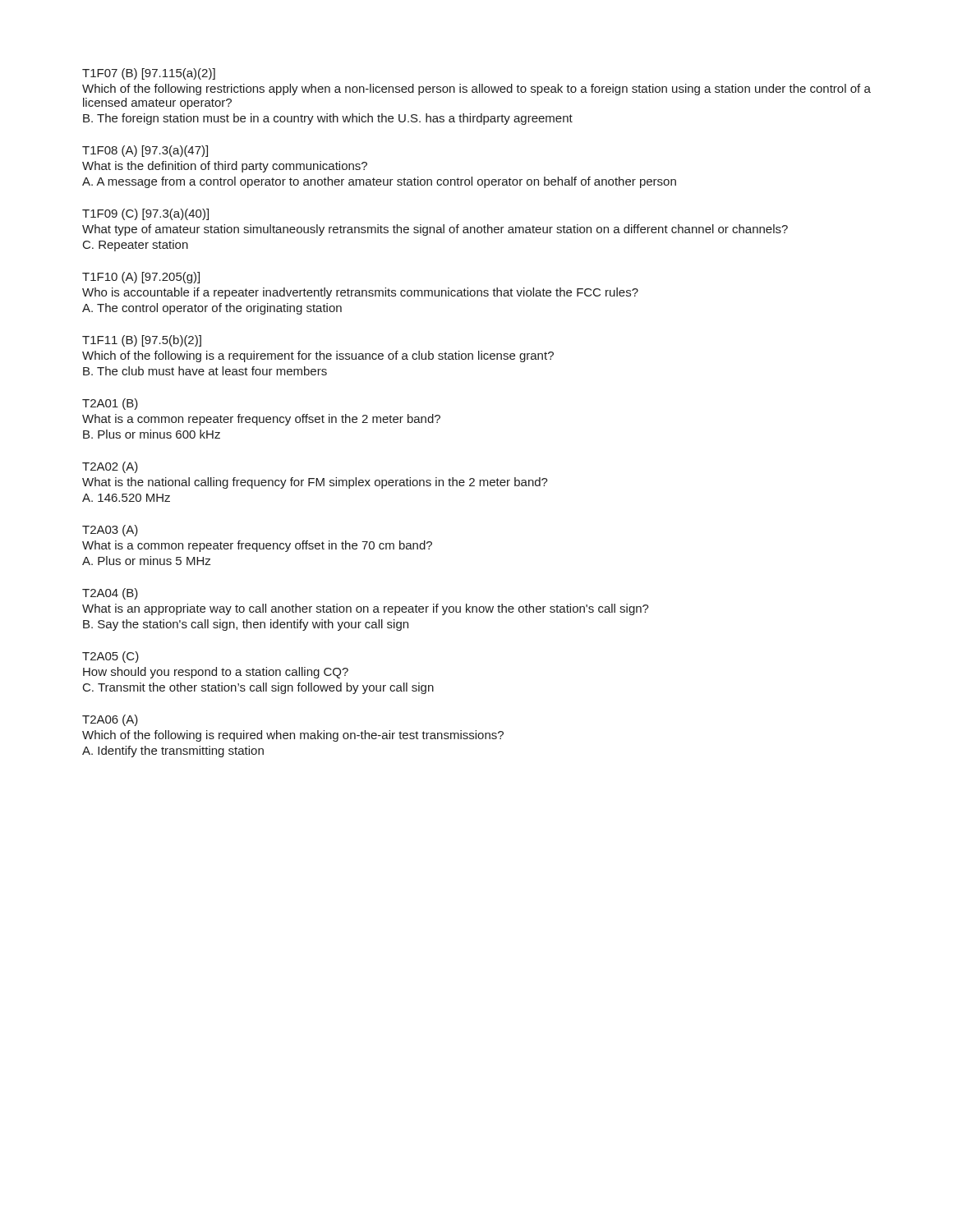Viewport: 953px width, 1232px height.
Task: Locate the block of text that opens with "T2A02 (A) What is the national calling frequency"
Action: 476,482
